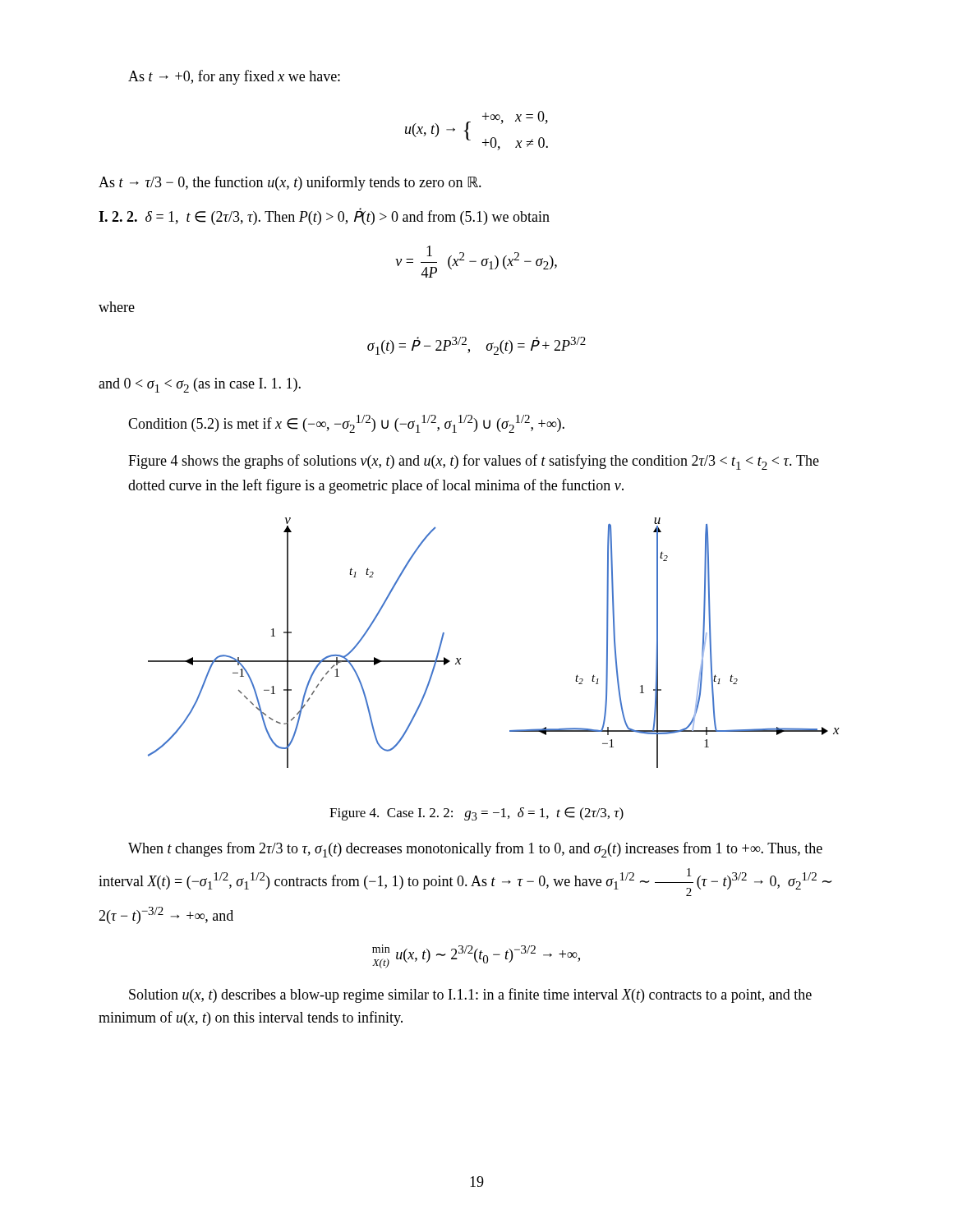The image size is (953, 1232).
Task: Locate the text block starting "v = 1 4P (x2 − σ1) (x2"
Action: [x=476, y=263]
